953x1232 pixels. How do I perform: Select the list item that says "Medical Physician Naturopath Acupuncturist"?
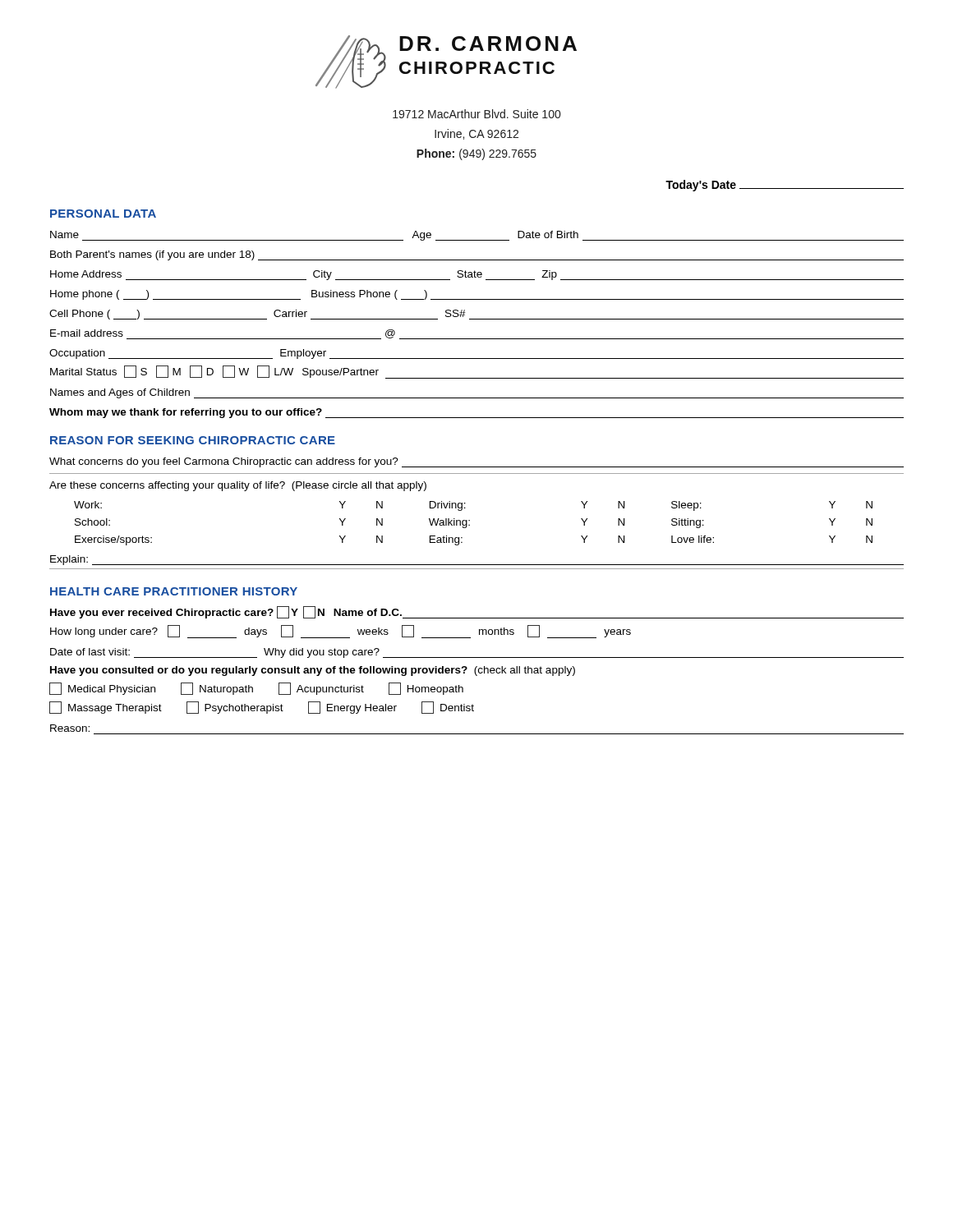256,689
